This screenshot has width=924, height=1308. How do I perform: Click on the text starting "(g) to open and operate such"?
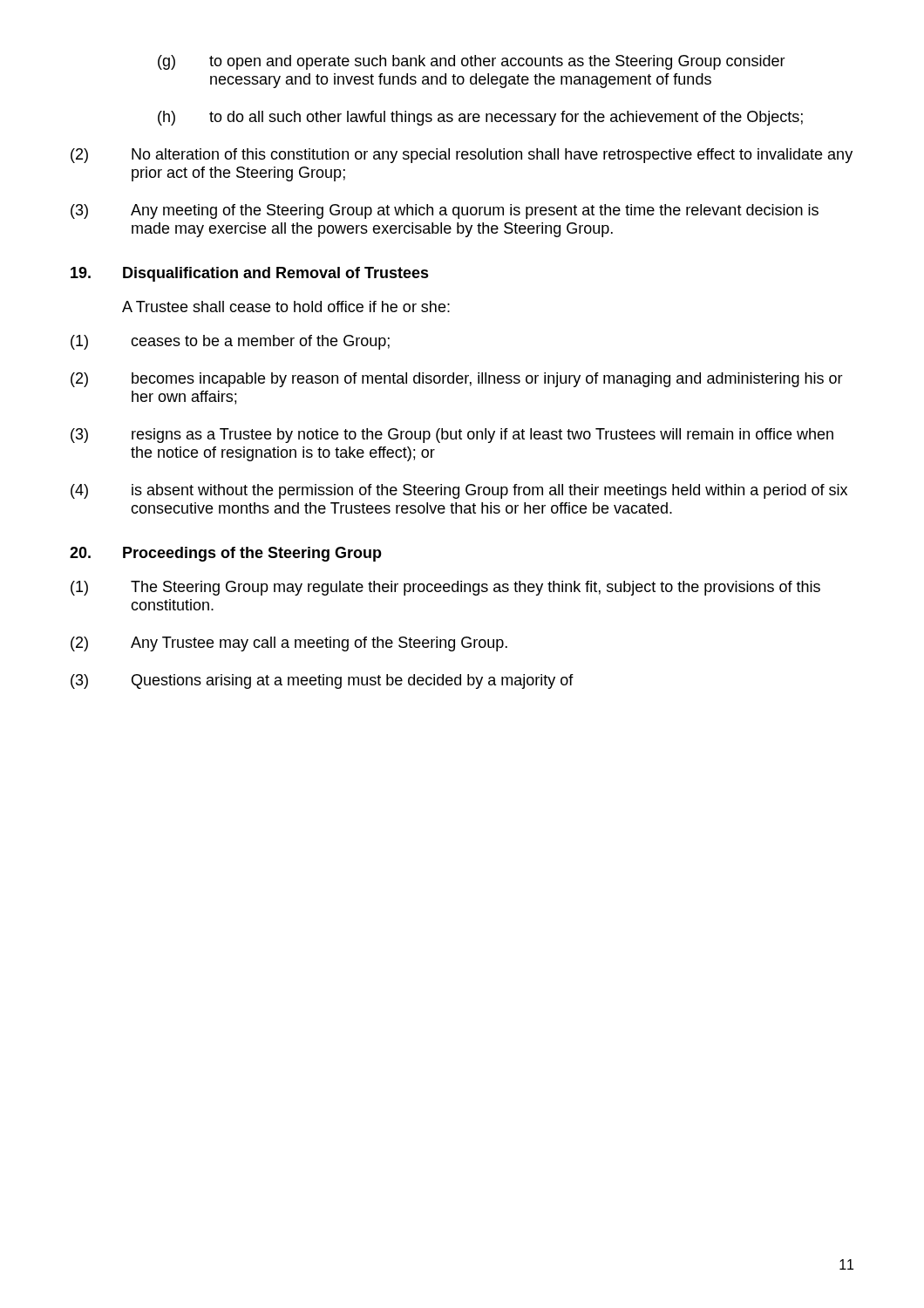(506, 71)
